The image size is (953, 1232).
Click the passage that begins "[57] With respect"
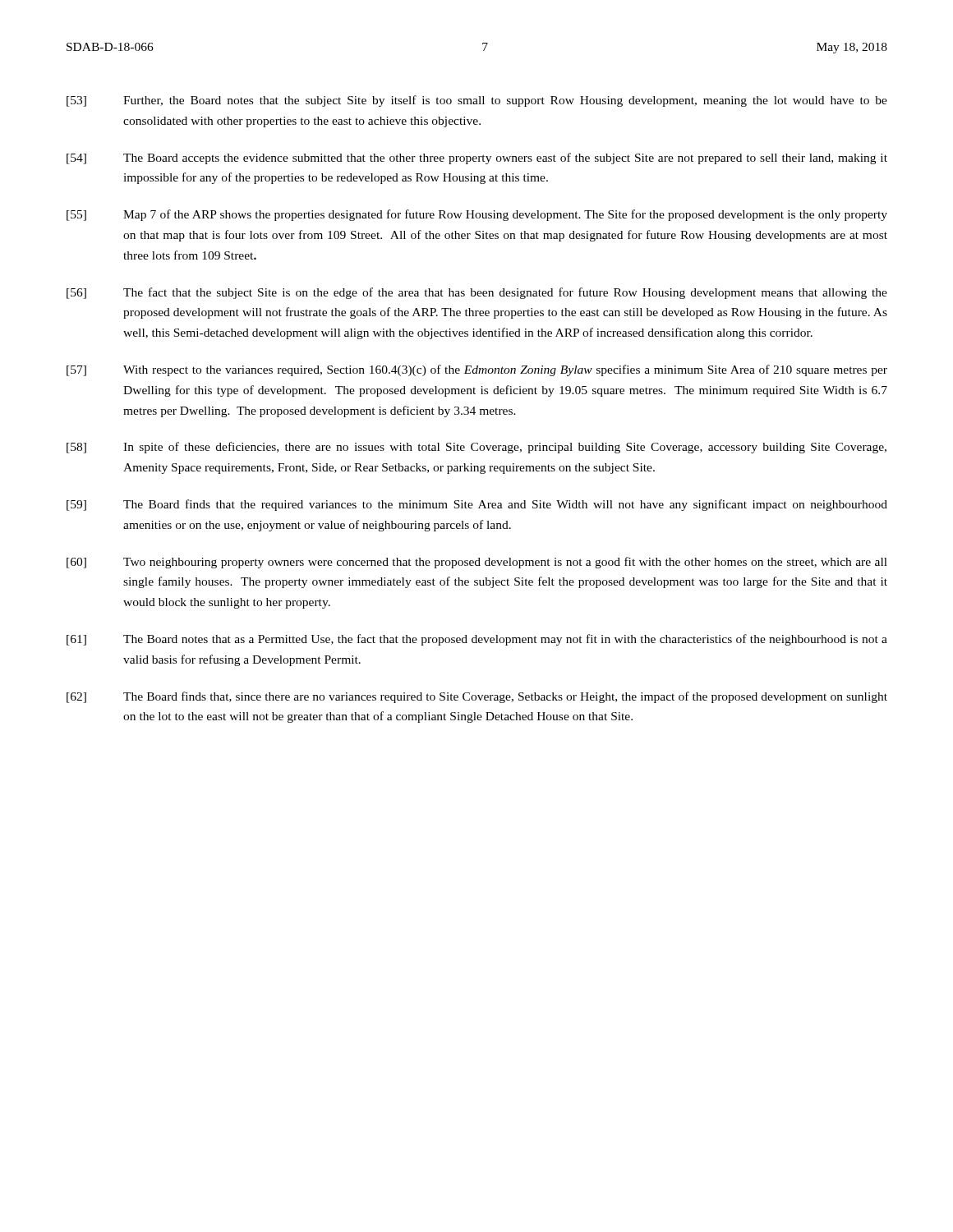pyautogui.click(x=476, y=390)
